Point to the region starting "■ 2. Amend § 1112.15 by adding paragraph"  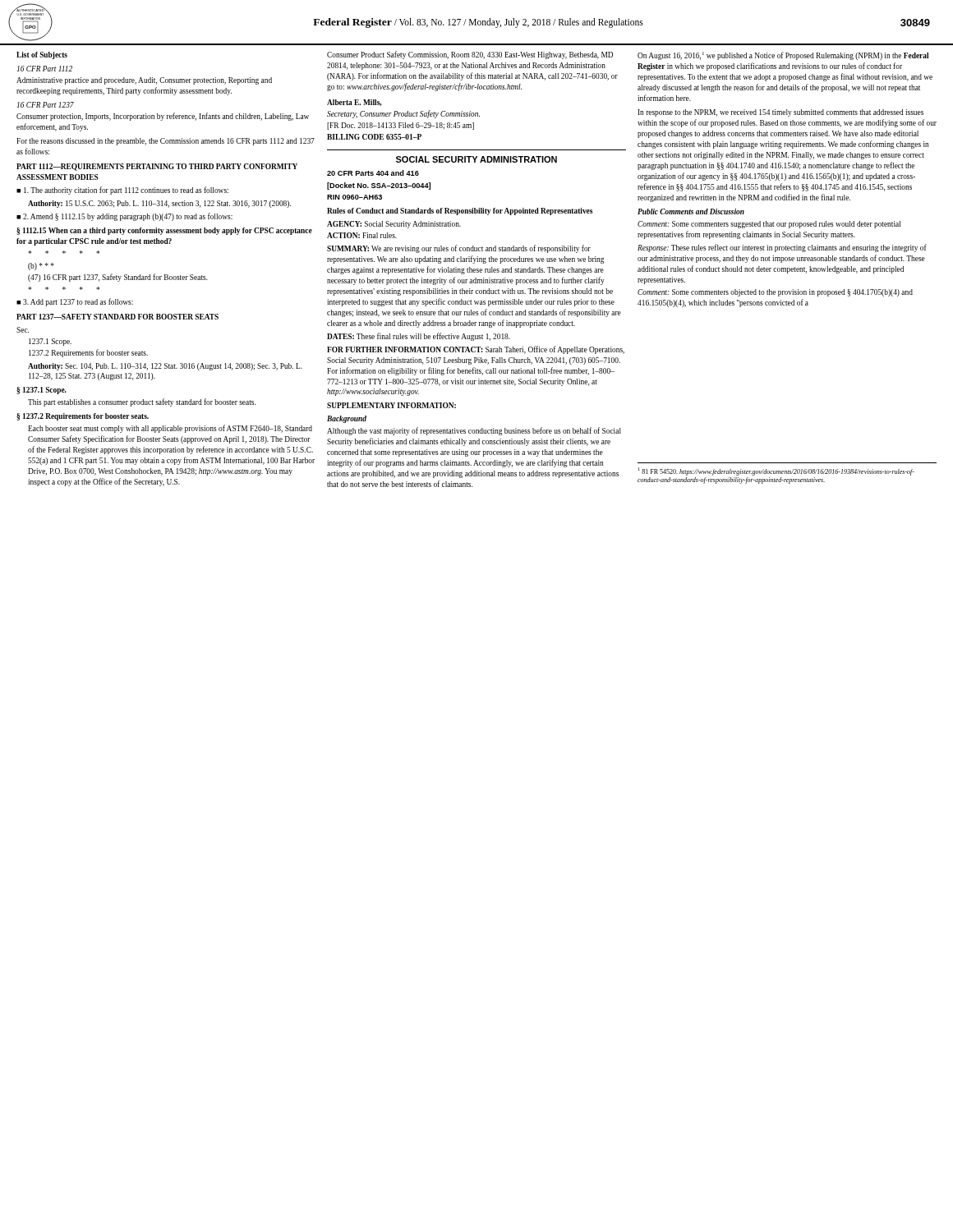(166, 217)
